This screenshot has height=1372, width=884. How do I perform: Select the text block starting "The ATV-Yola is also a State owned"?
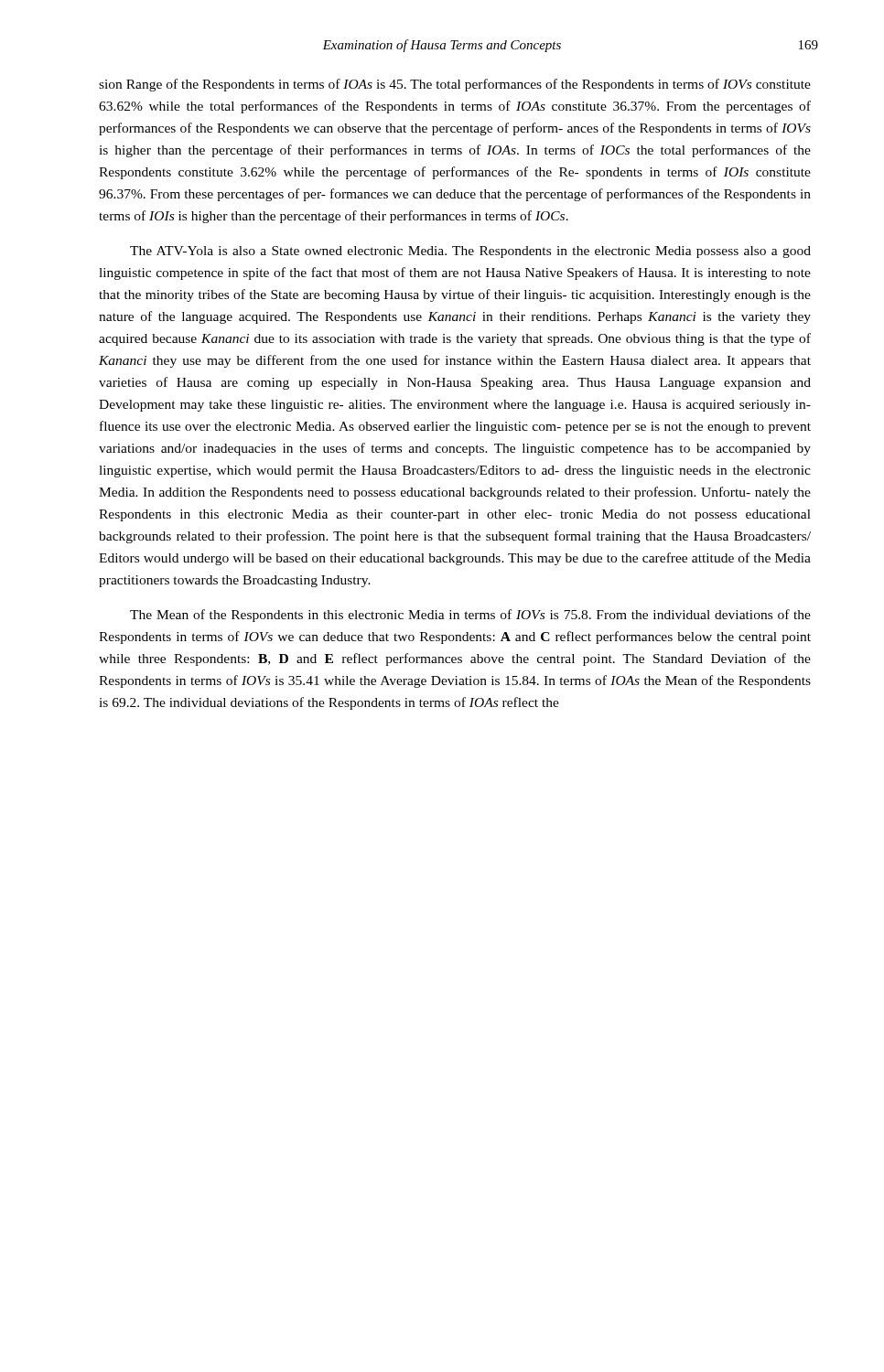pos(455,415)
